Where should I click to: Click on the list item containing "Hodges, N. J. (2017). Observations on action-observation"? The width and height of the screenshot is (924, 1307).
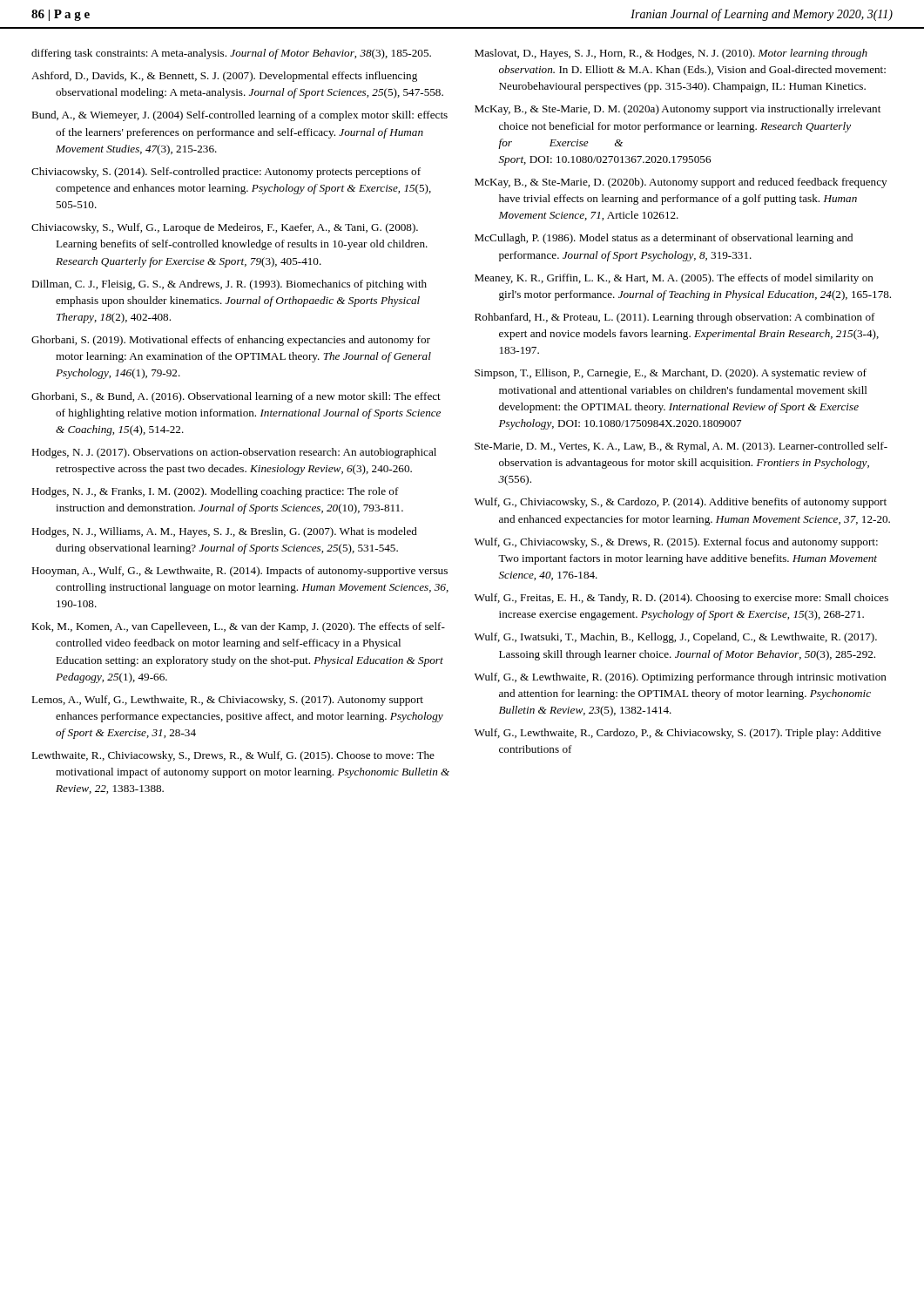click(x=234, y=460)
